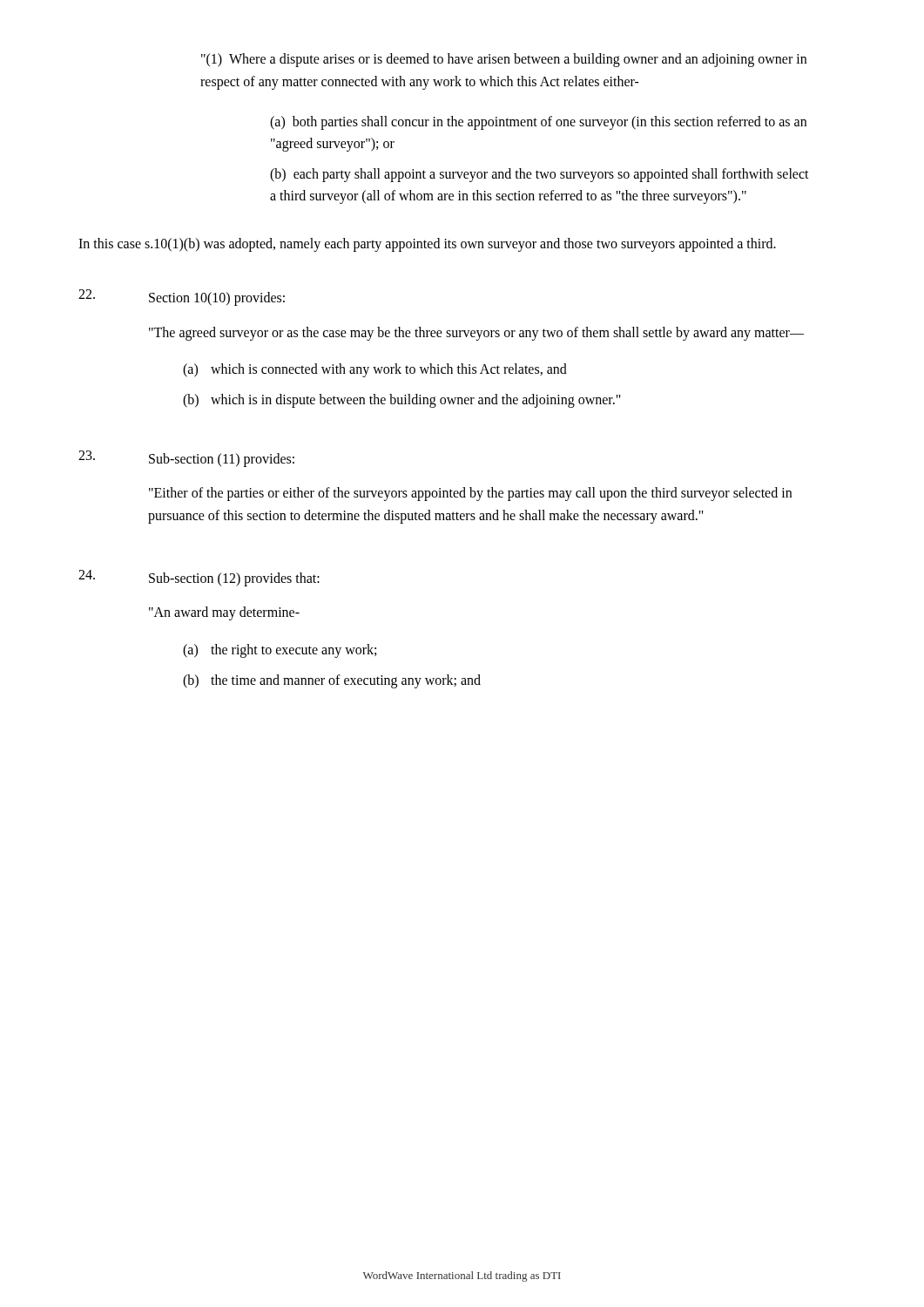Navigate to the passage starting "(a) both parties shall concur in the"
The width and height of the screenshot is (924, 1307).
pos(539,133)
